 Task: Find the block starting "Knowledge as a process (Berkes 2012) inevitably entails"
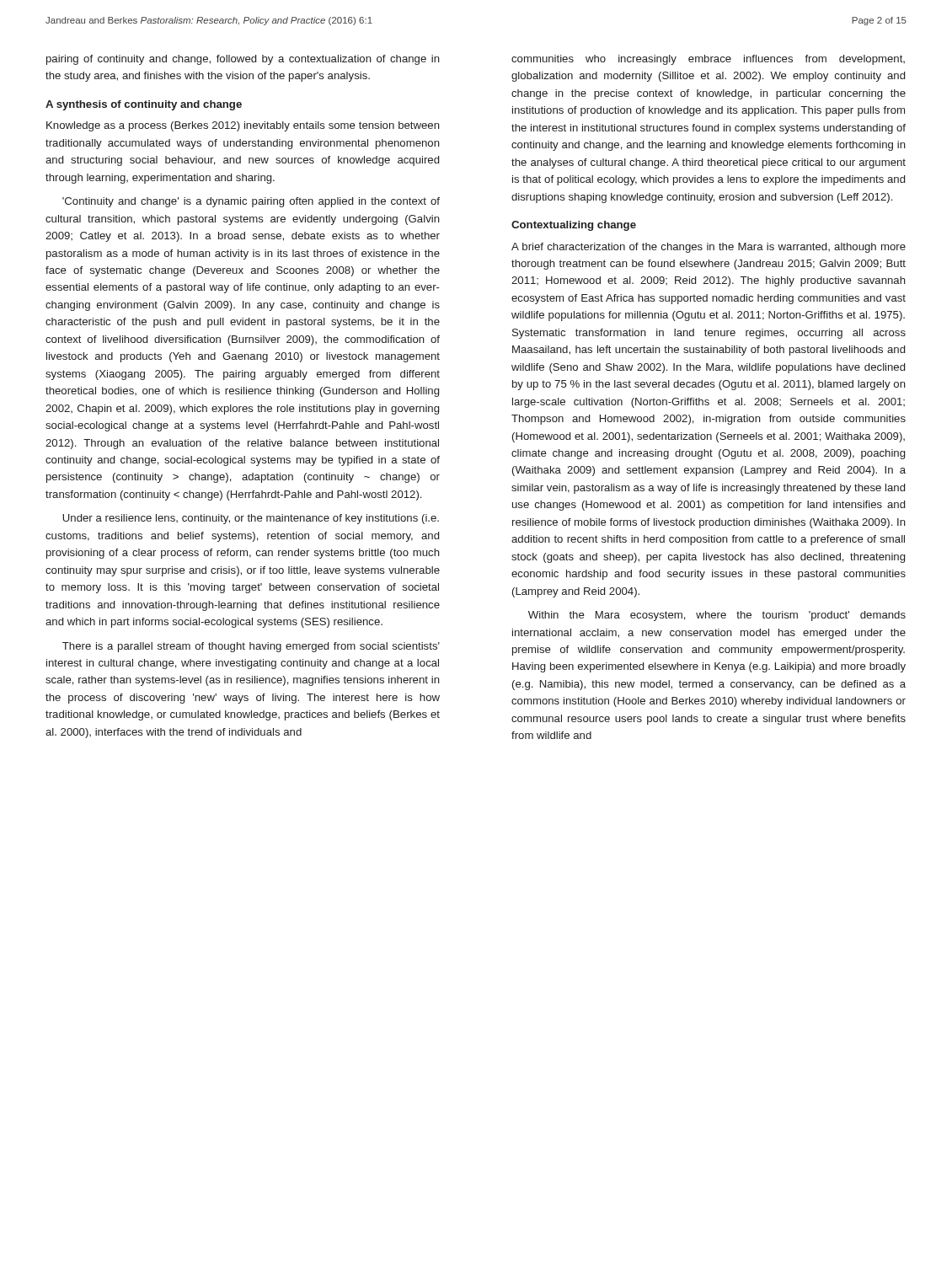click(243, 429)
